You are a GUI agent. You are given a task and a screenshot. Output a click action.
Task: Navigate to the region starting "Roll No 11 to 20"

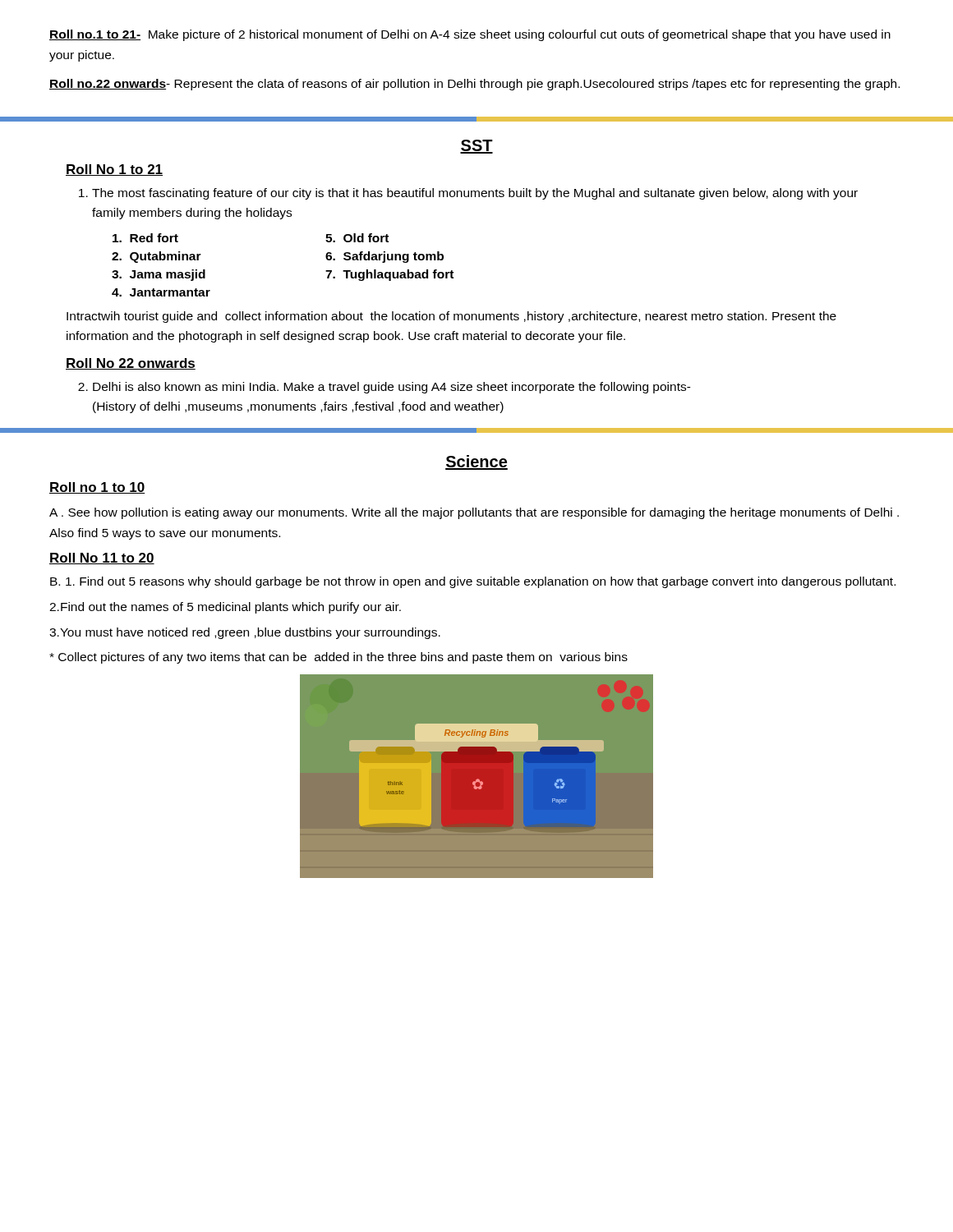[102, 558]
